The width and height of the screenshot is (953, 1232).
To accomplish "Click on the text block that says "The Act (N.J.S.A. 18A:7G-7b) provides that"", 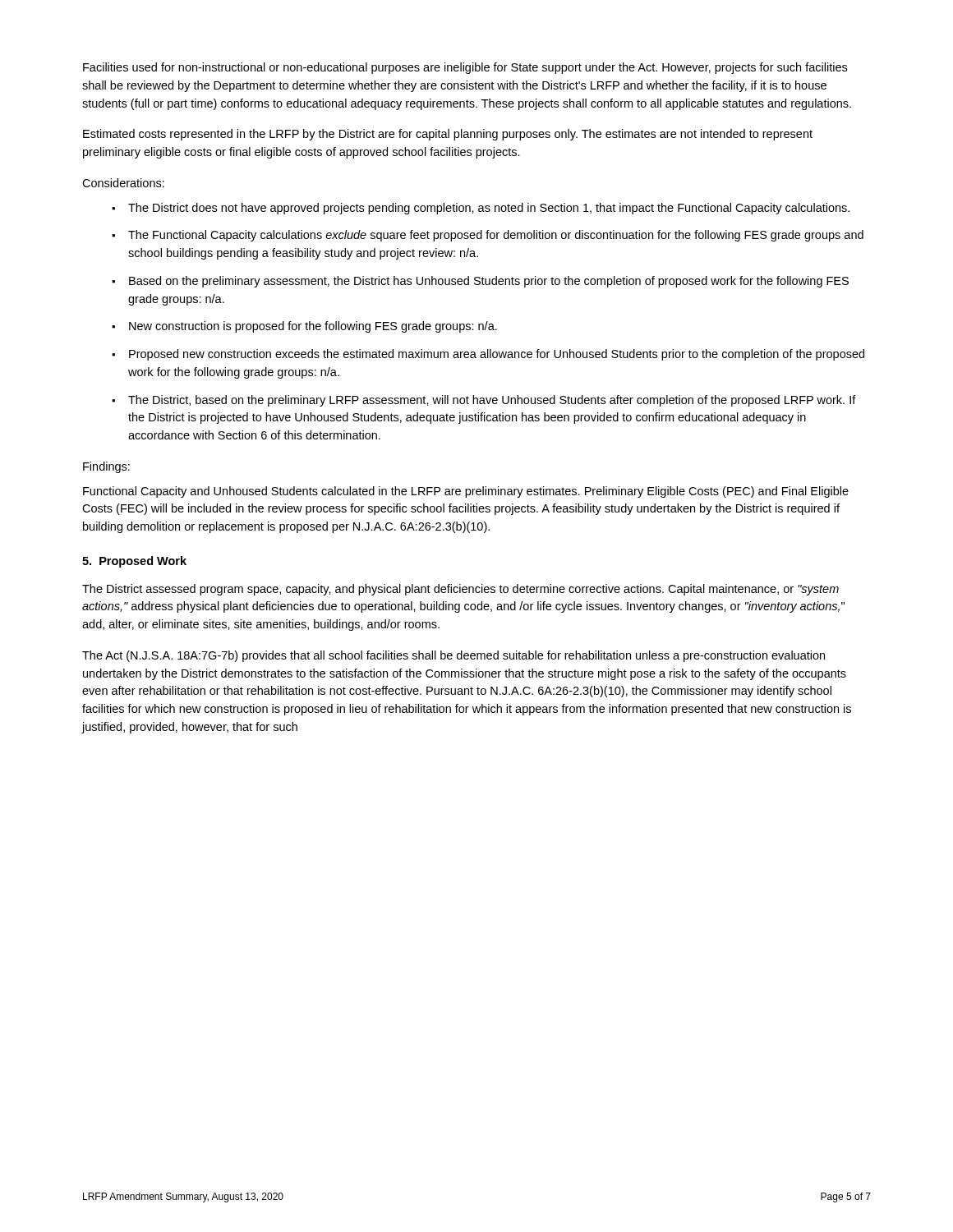I will tap(467, 691).
